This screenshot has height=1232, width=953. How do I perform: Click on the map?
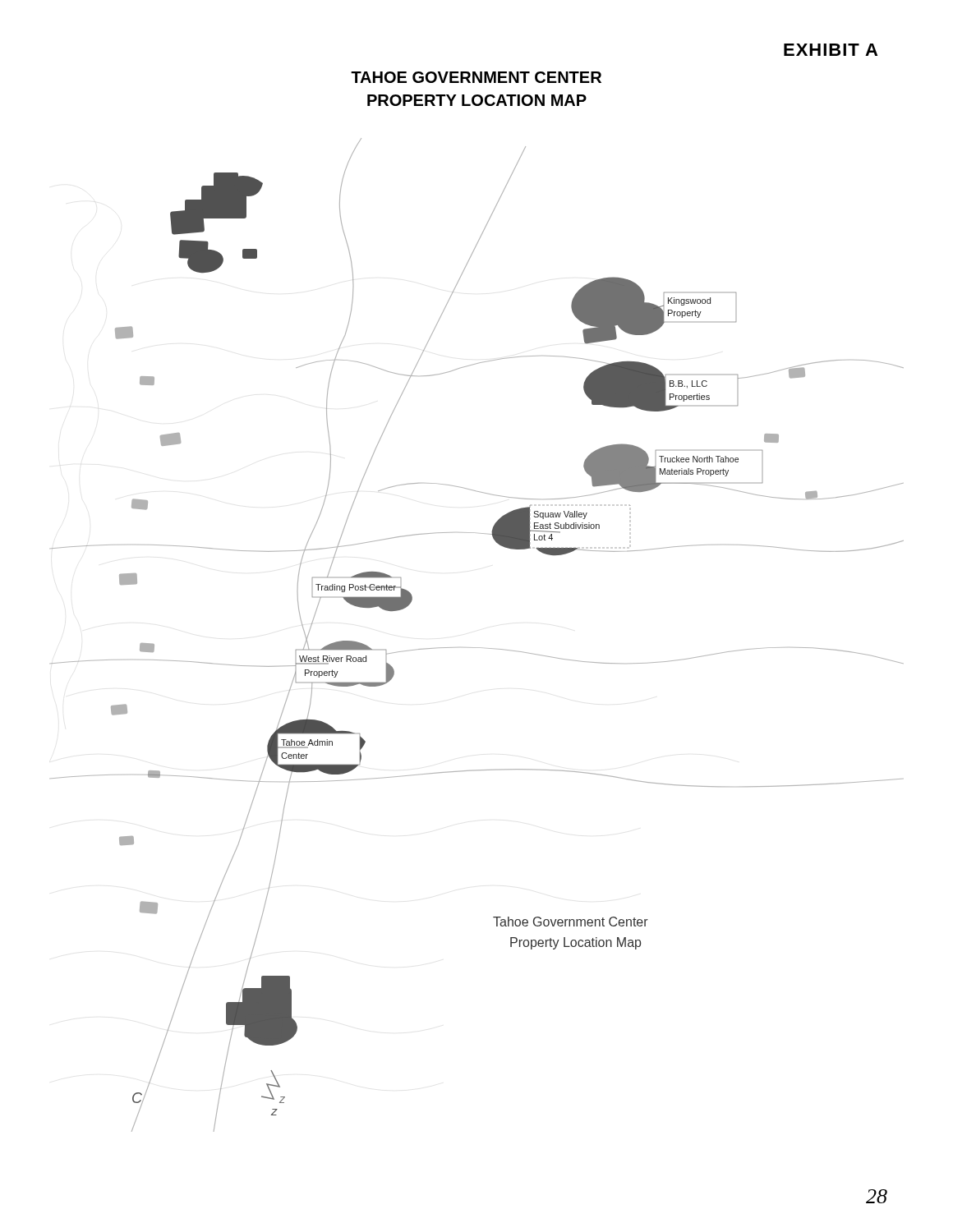(x=476, y=627)
